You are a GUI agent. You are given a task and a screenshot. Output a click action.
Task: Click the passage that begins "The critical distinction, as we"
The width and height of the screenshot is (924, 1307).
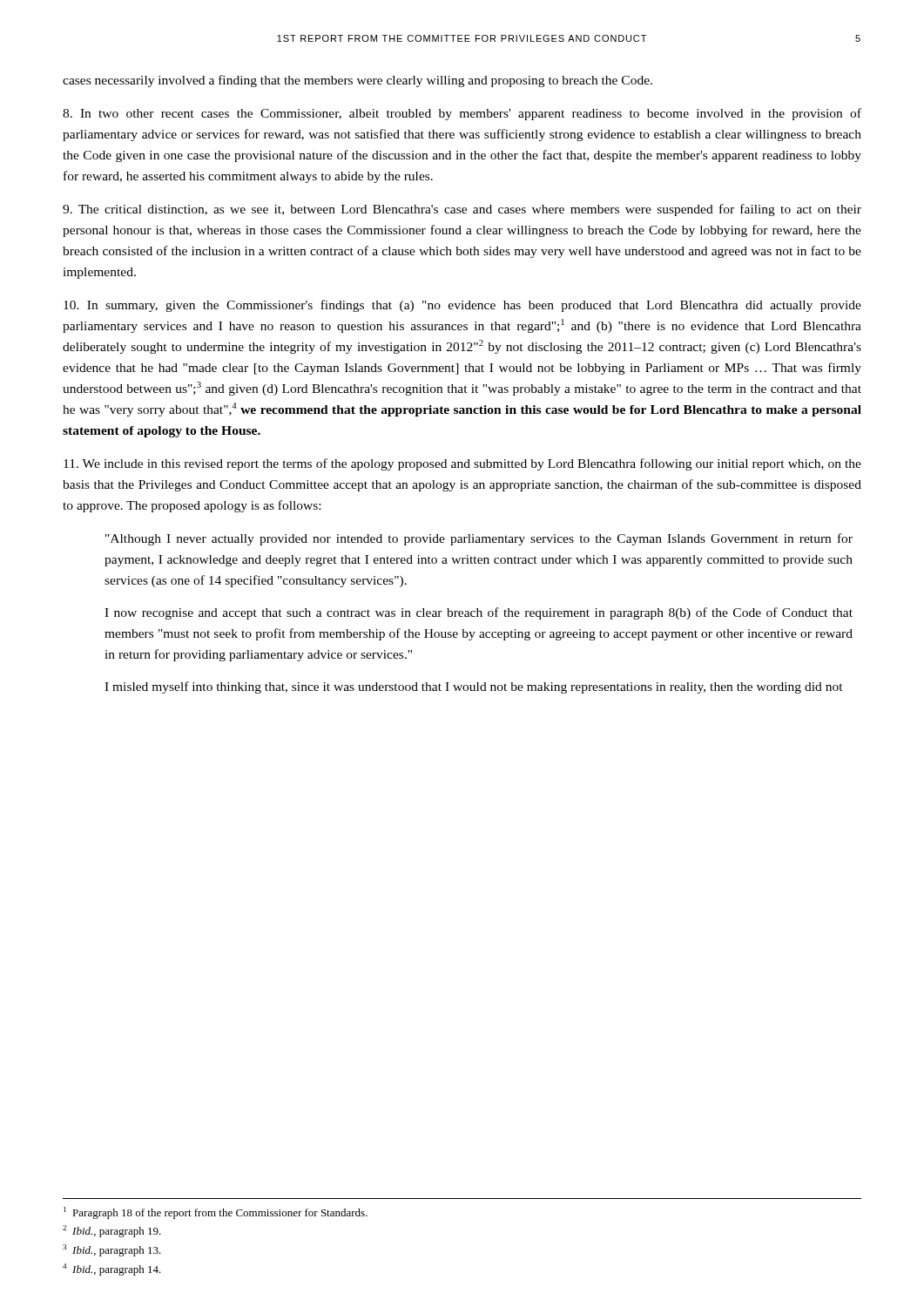(462, 241)
